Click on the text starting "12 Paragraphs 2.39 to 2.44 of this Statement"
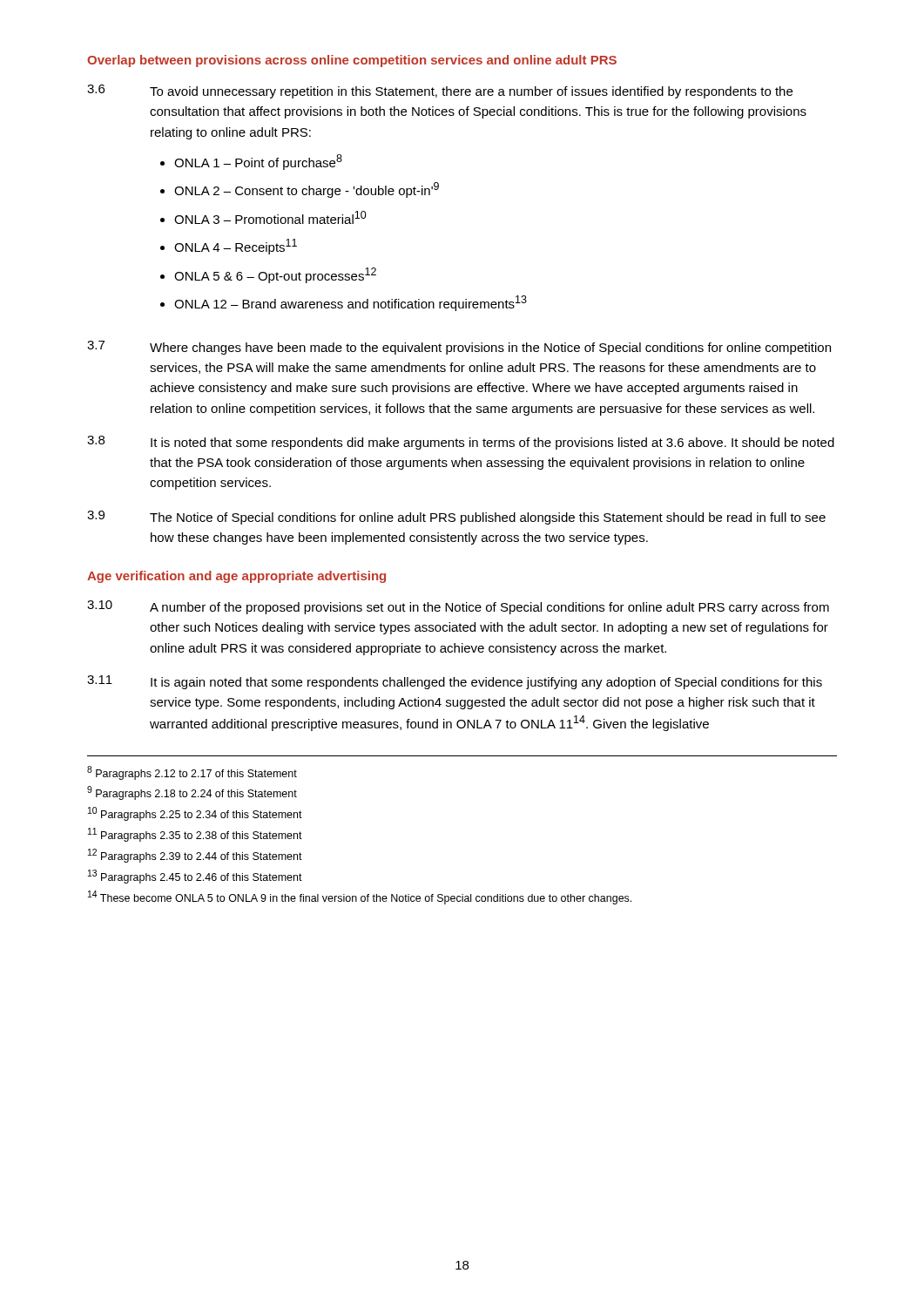 [x=194, y=855]
